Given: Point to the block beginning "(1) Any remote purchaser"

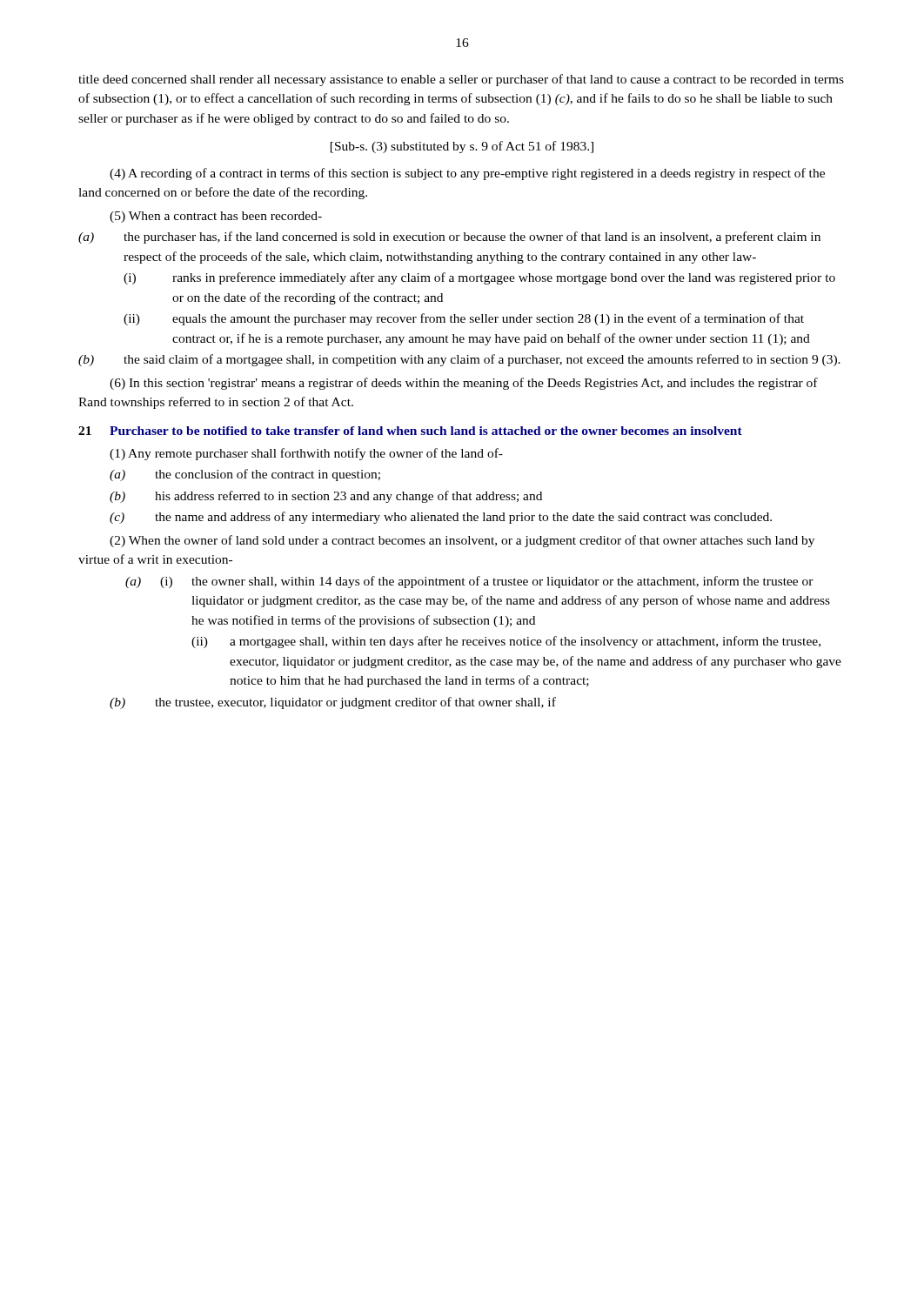Looking at the screenshot, I should click(x=306, y=453).
